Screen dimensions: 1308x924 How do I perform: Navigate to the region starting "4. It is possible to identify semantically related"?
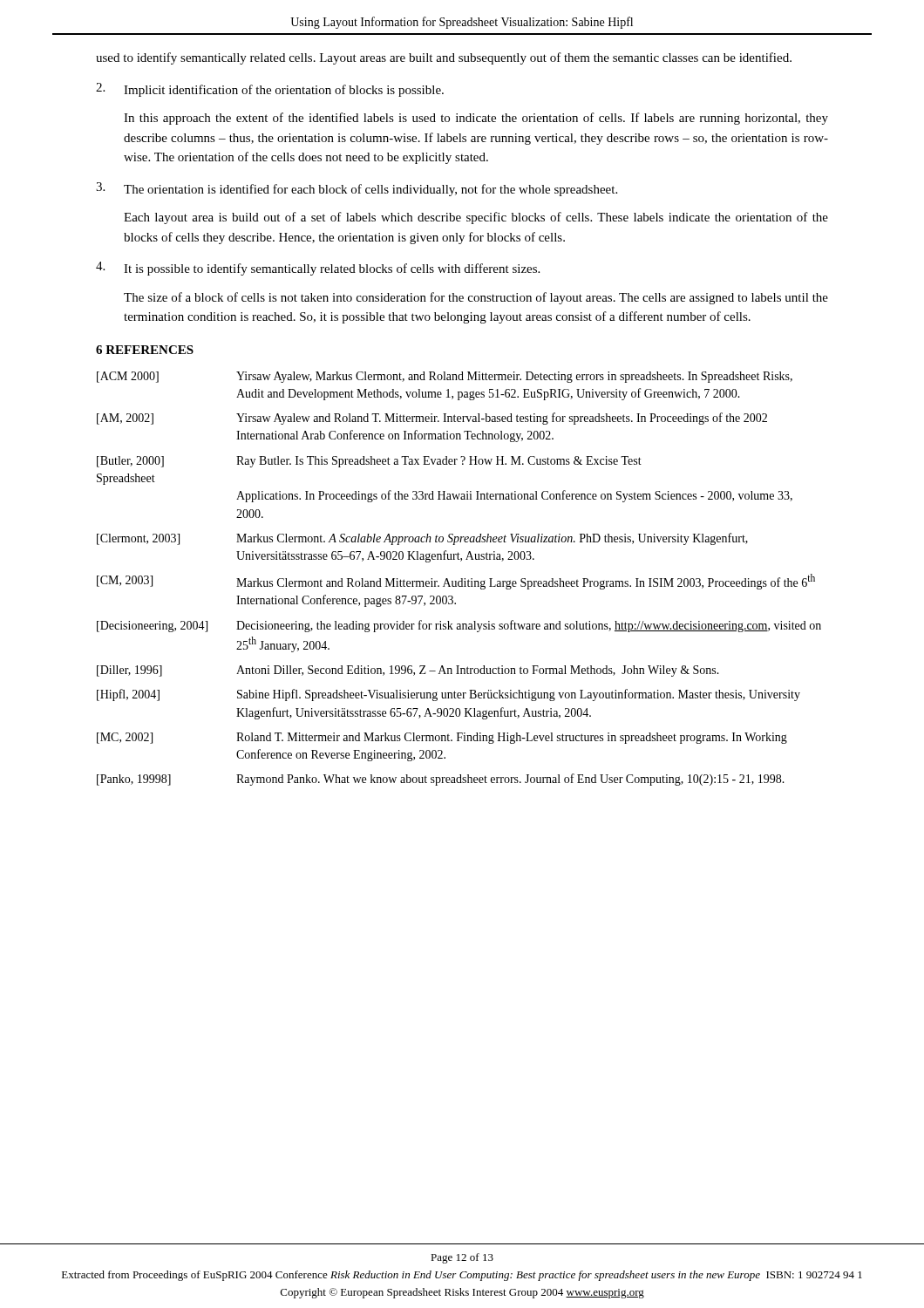point(462,269)
